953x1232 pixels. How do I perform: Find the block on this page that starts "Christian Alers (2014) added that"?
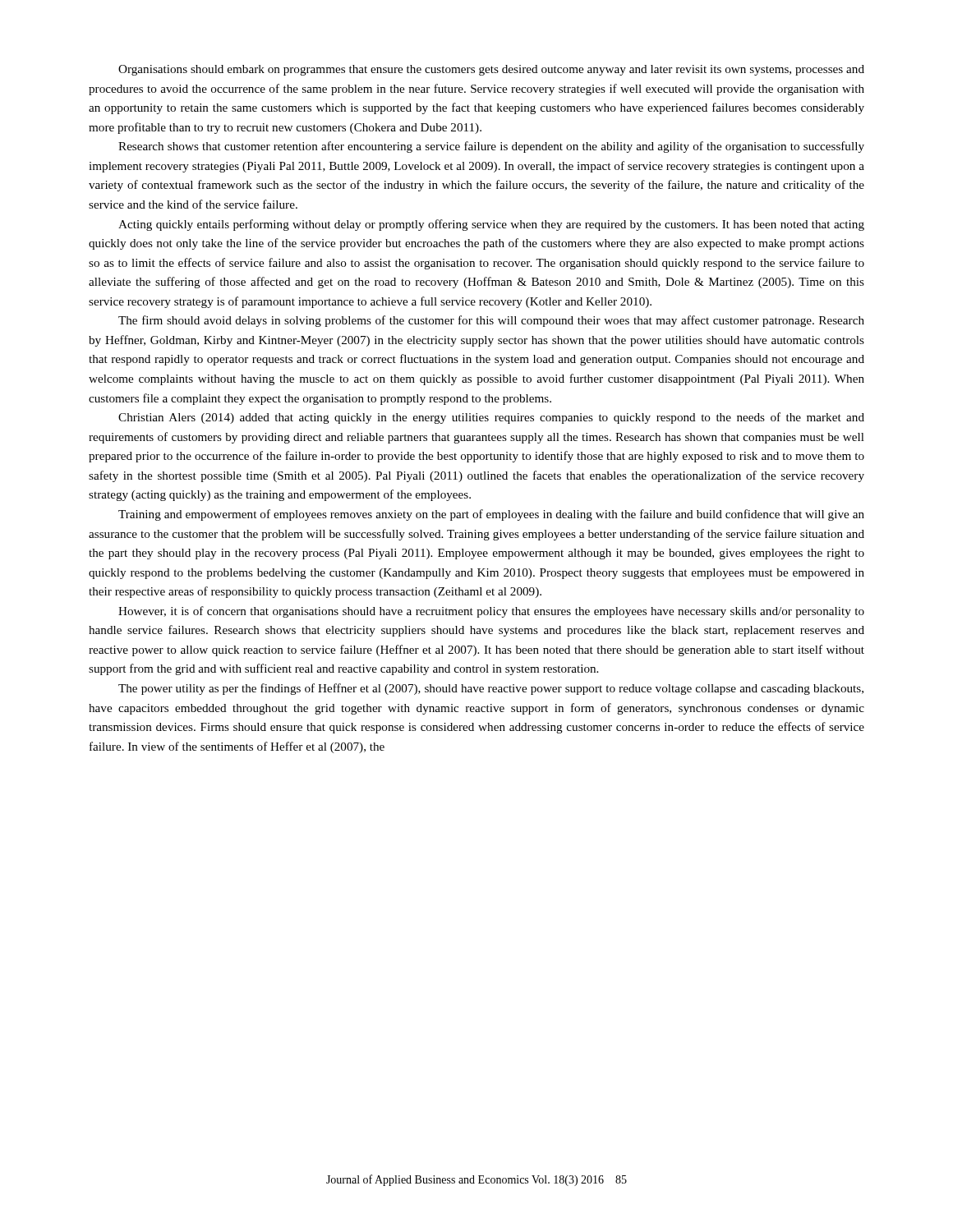(x=476, y=456)
